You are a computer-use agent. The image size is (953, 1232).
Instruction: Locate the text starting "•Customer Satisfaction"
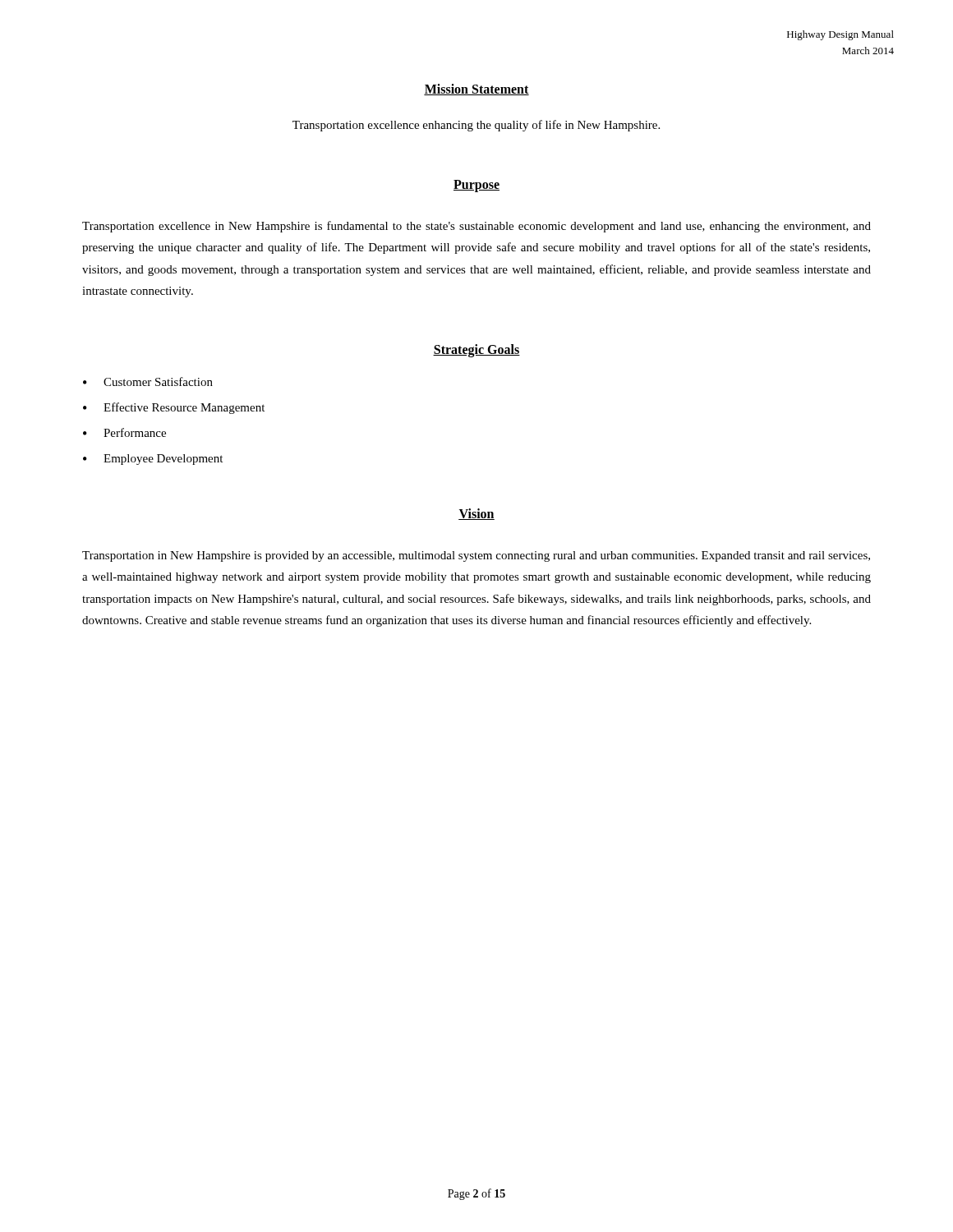pyautogui.click(x=147, y=383)
